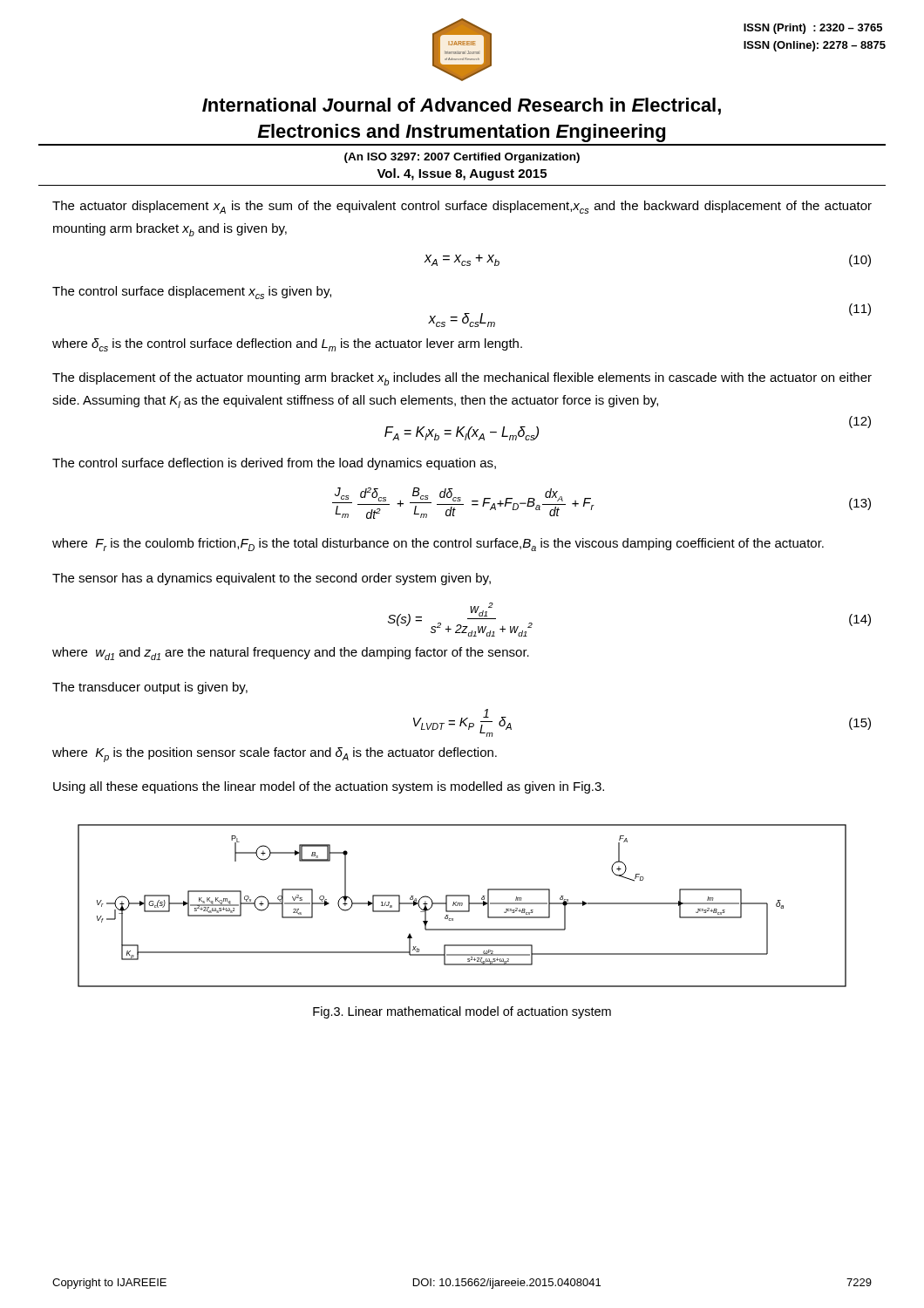This screenshot has height=1308, width=924.
Task: Point to the block starting "xA = xcs + xb (10)"
Action: point(462,261)
